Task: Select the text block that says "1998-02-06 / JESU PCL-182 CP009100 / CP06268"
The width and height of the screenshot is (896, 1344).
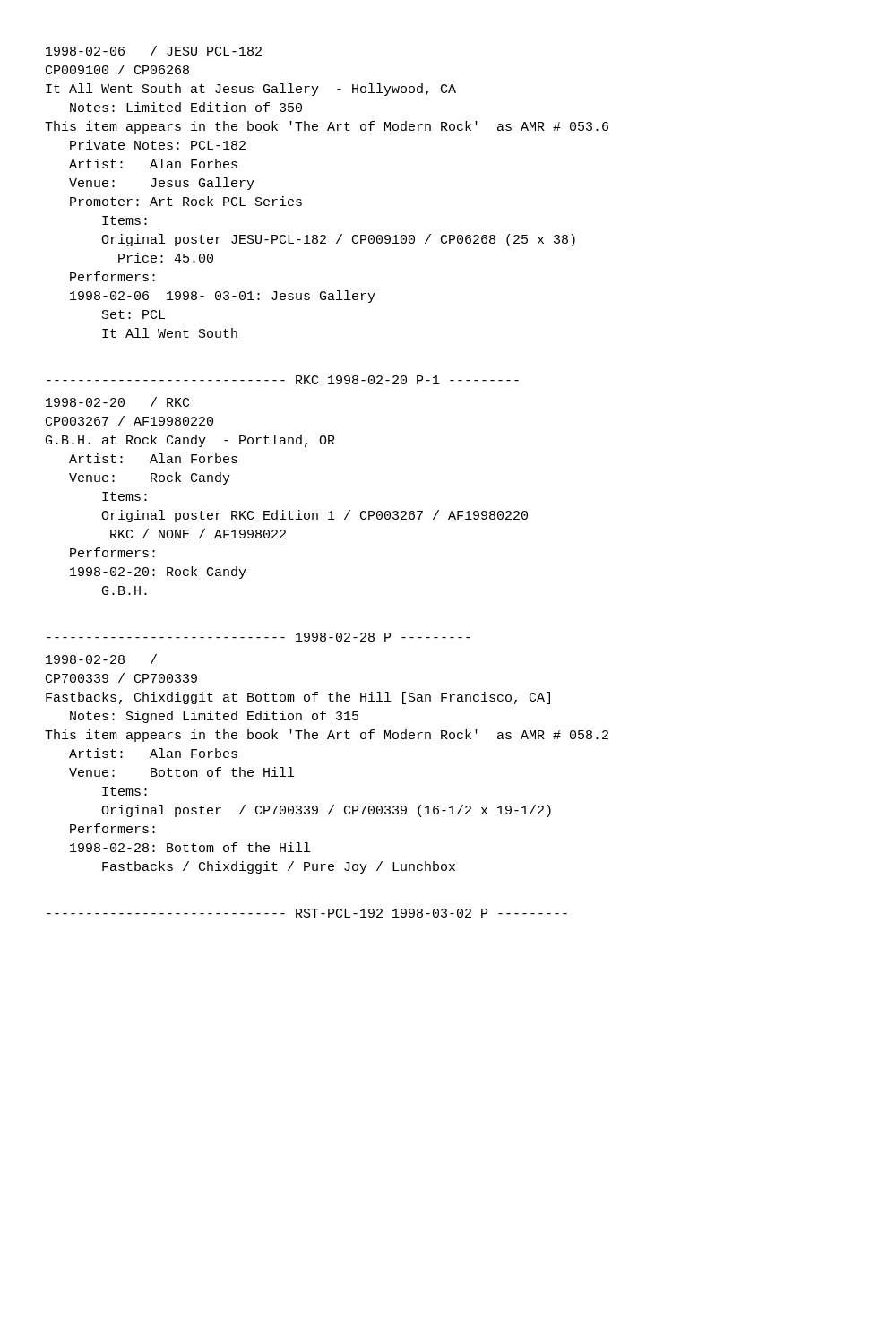Action: tap(154, 51)
